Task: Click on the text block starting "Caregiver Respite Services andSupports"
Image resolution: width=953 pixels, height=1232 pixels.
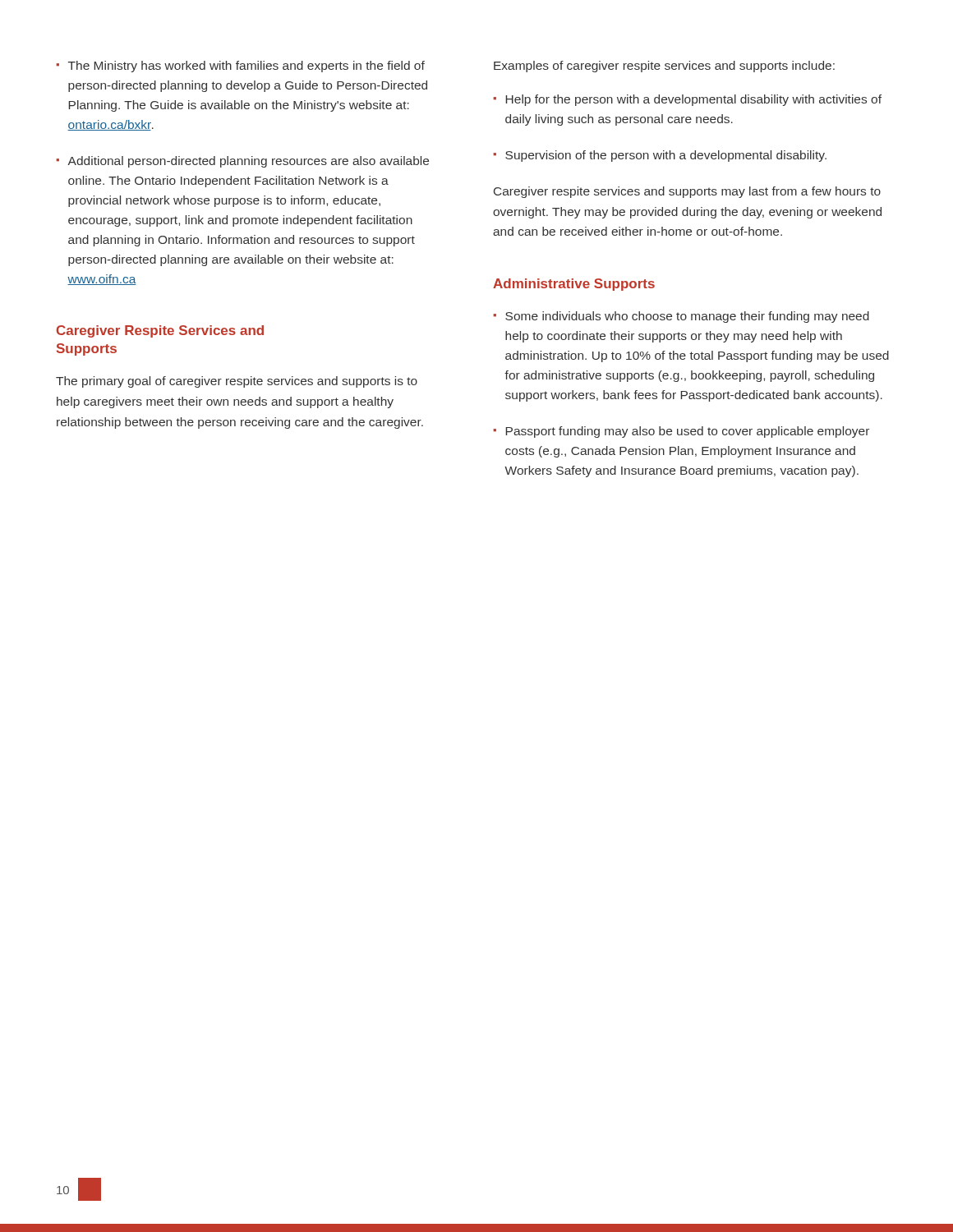Action: tap(160, 340)
